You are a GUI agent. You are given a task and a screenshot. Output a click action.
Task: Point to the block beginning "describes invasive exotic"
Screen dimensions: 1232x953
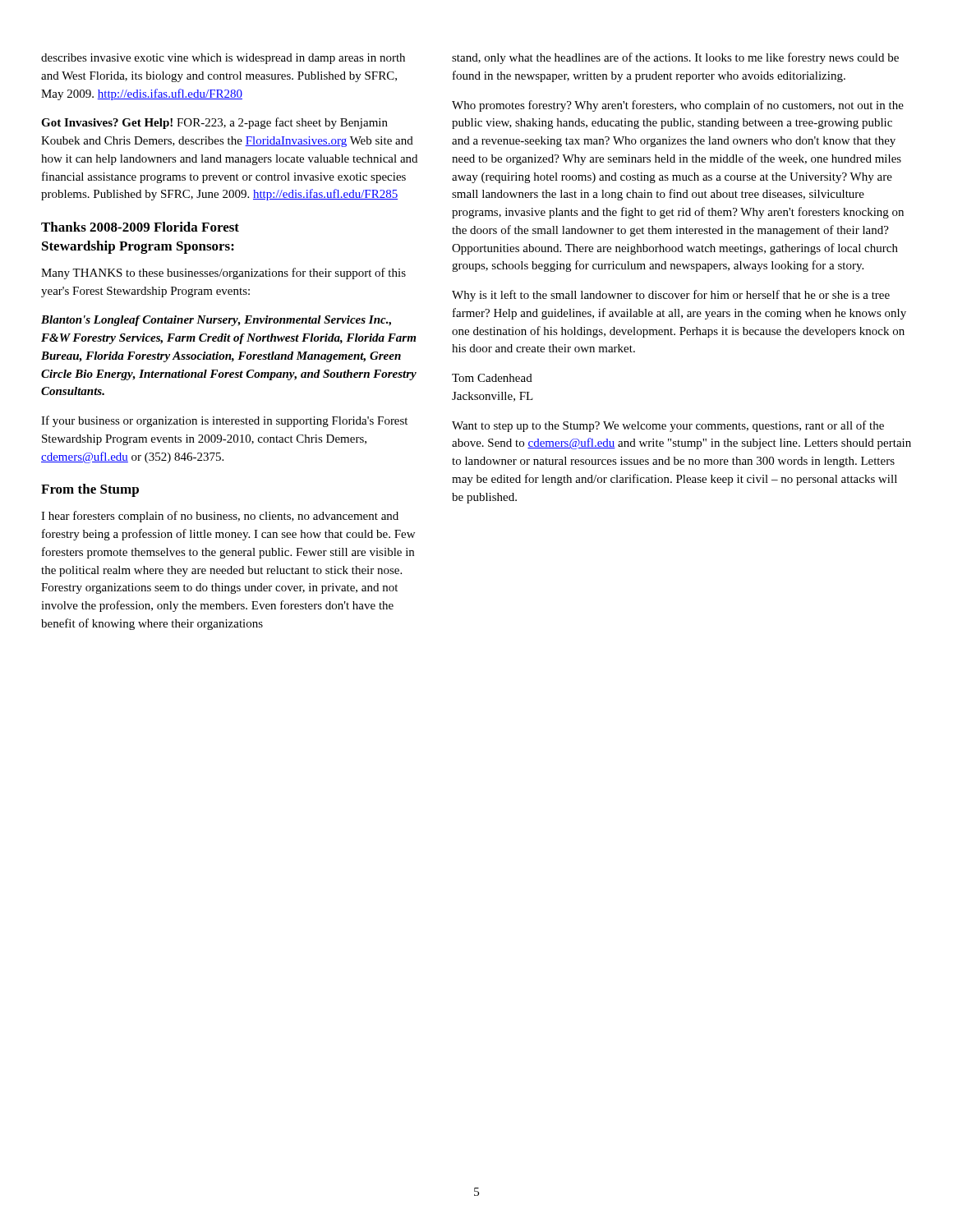[x=223, y=75]
